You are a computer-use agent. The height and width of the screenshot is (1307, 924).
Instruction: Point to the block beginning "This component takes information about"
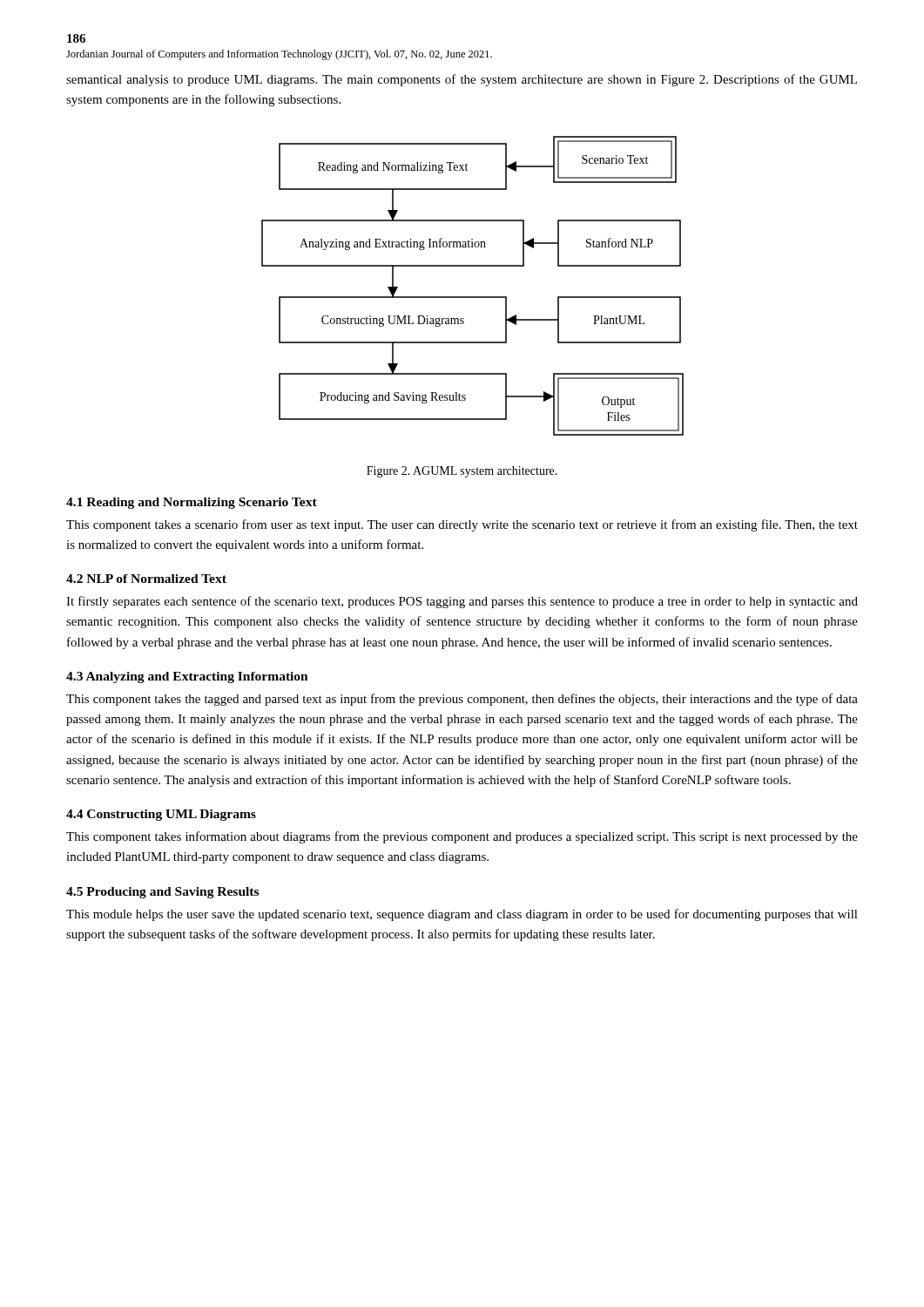[x=462, y=847]
